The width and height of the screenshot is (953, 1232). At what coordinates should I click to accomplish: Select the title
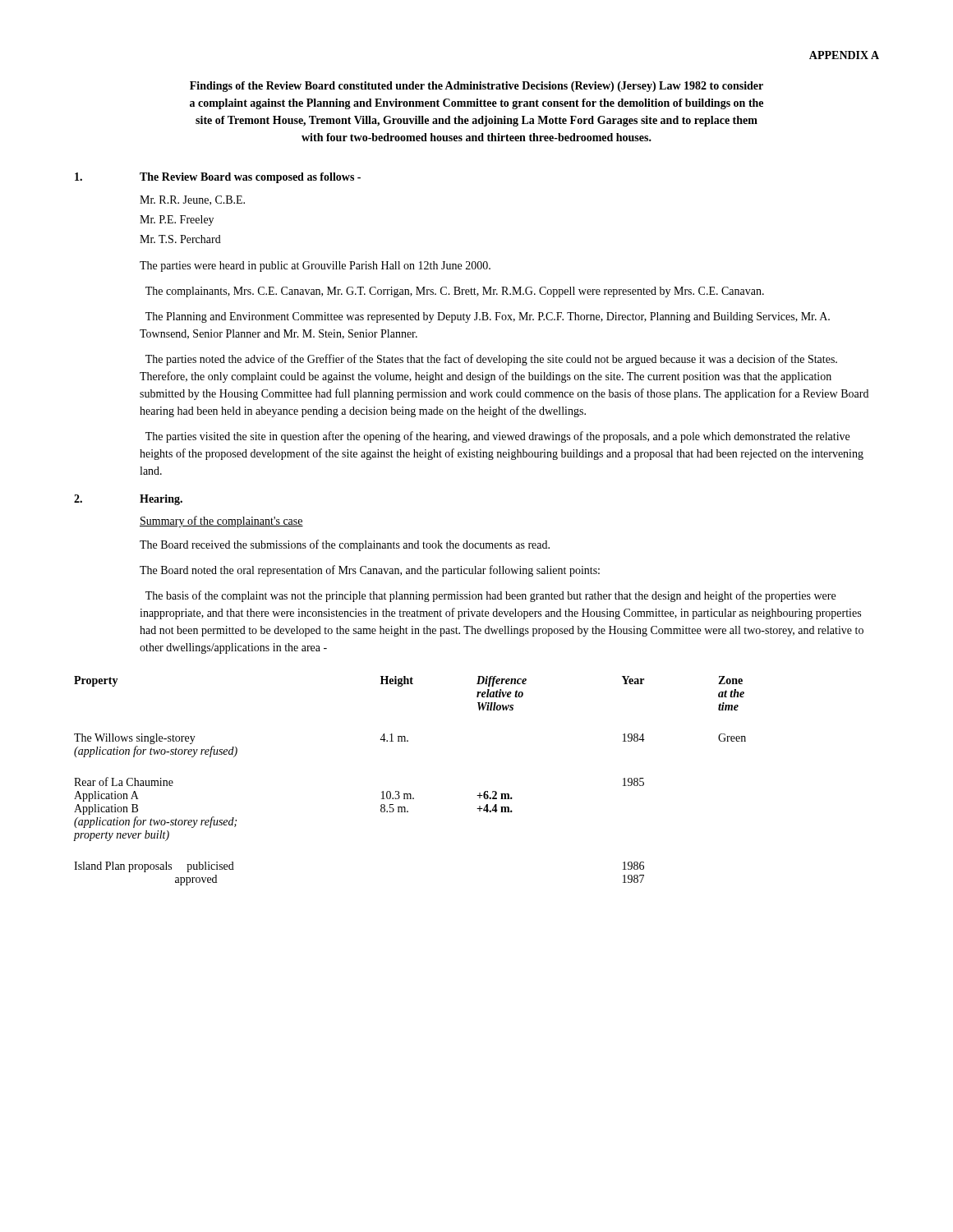click(x=476, y=112)
